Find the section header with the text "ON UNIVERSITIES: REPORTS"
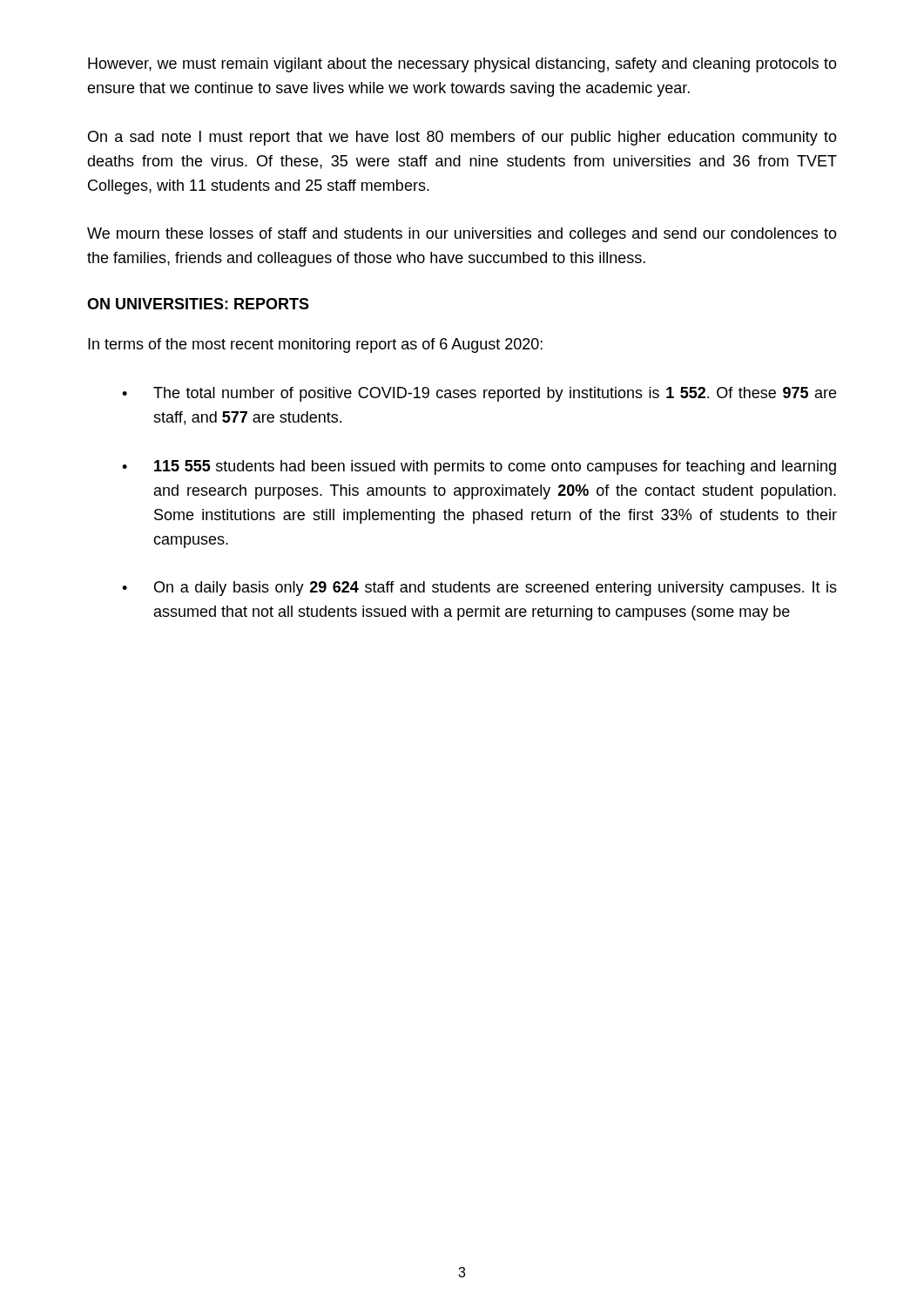Image resolution: width=924 pixels, height=1307 pixels. pos(198,304)
